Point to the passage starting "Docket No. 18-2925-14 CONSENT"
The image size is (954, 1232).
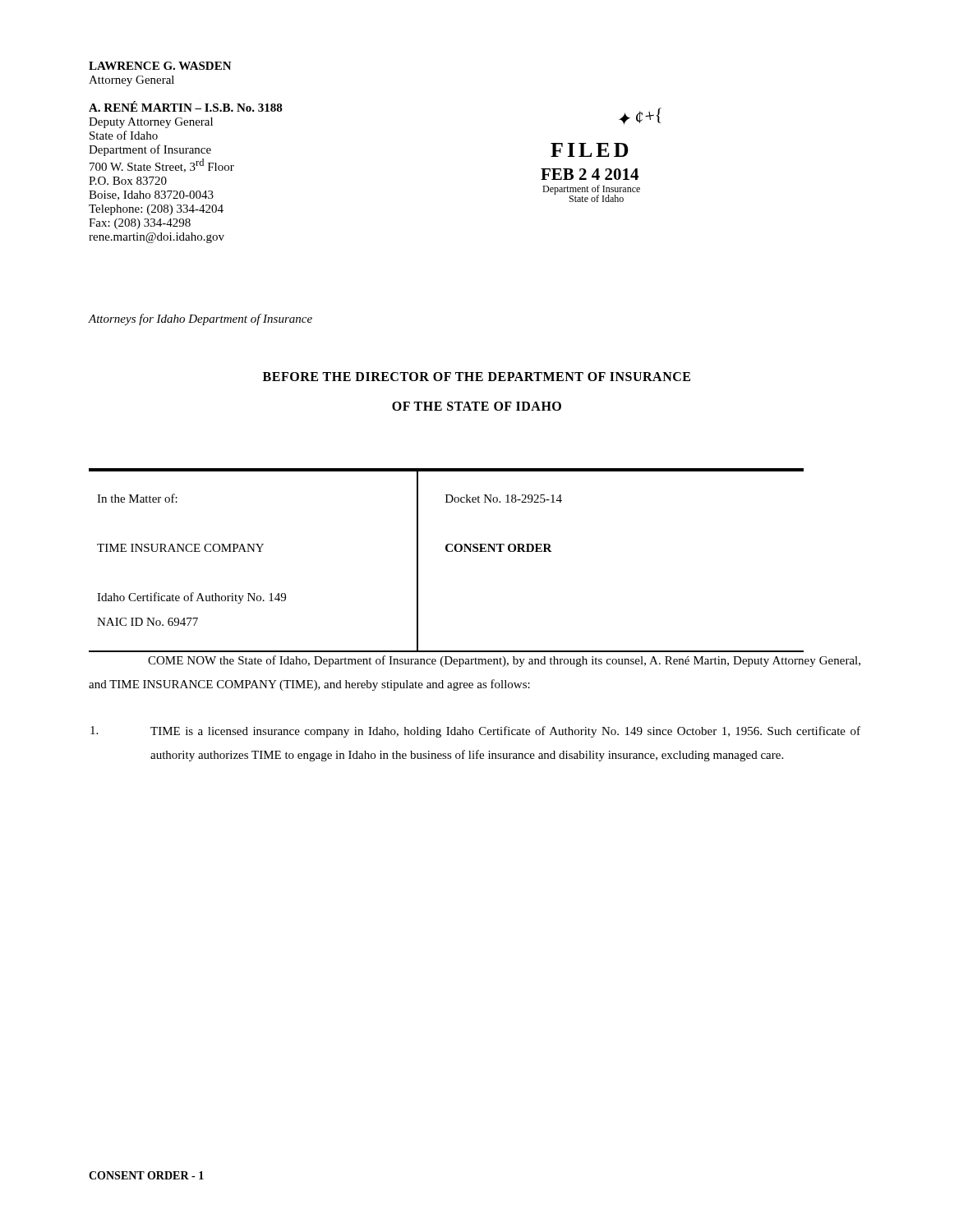point(504,499)
